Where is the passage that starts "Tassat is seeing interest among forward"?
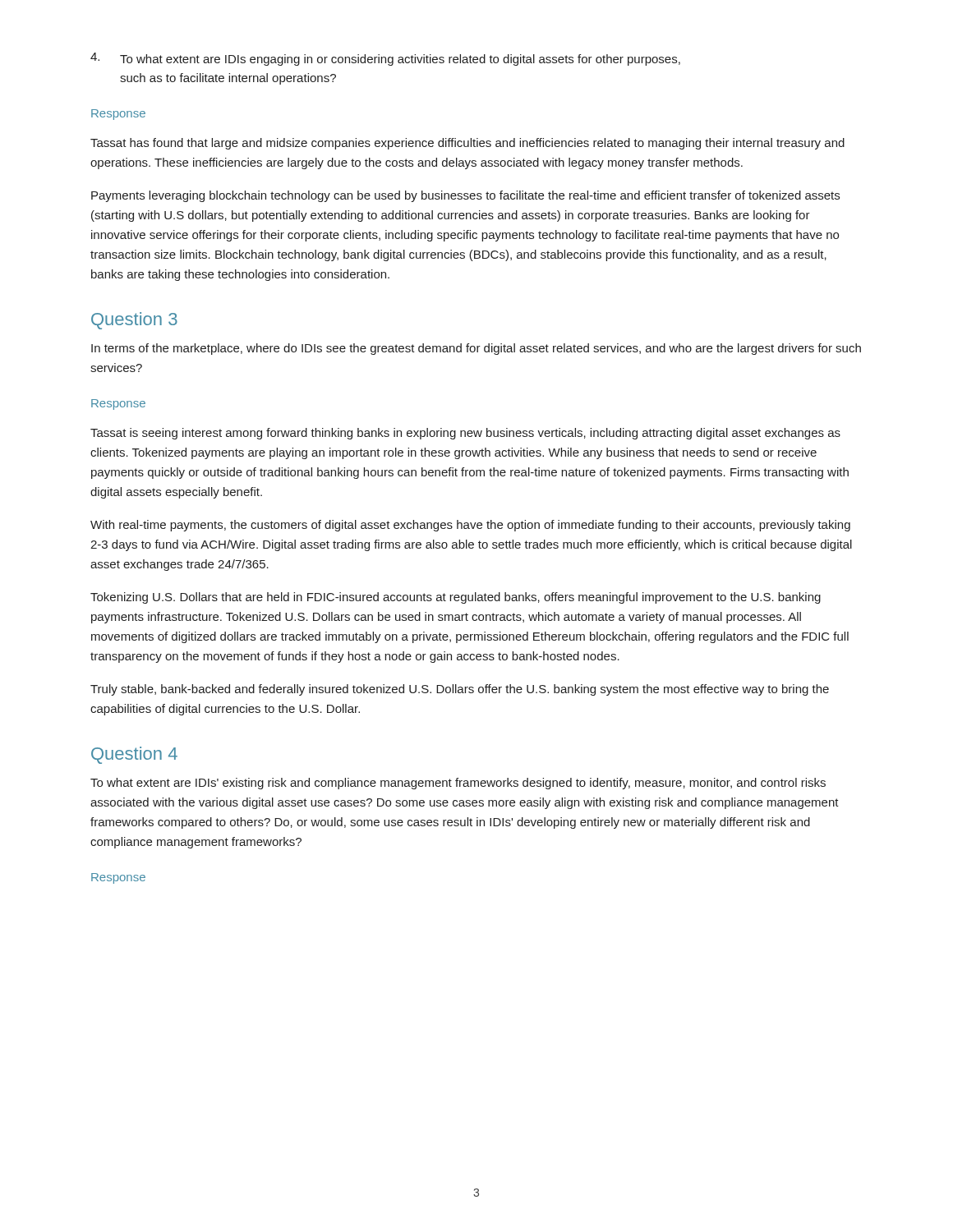953x1232 pixels. click(x=470, y=462)
